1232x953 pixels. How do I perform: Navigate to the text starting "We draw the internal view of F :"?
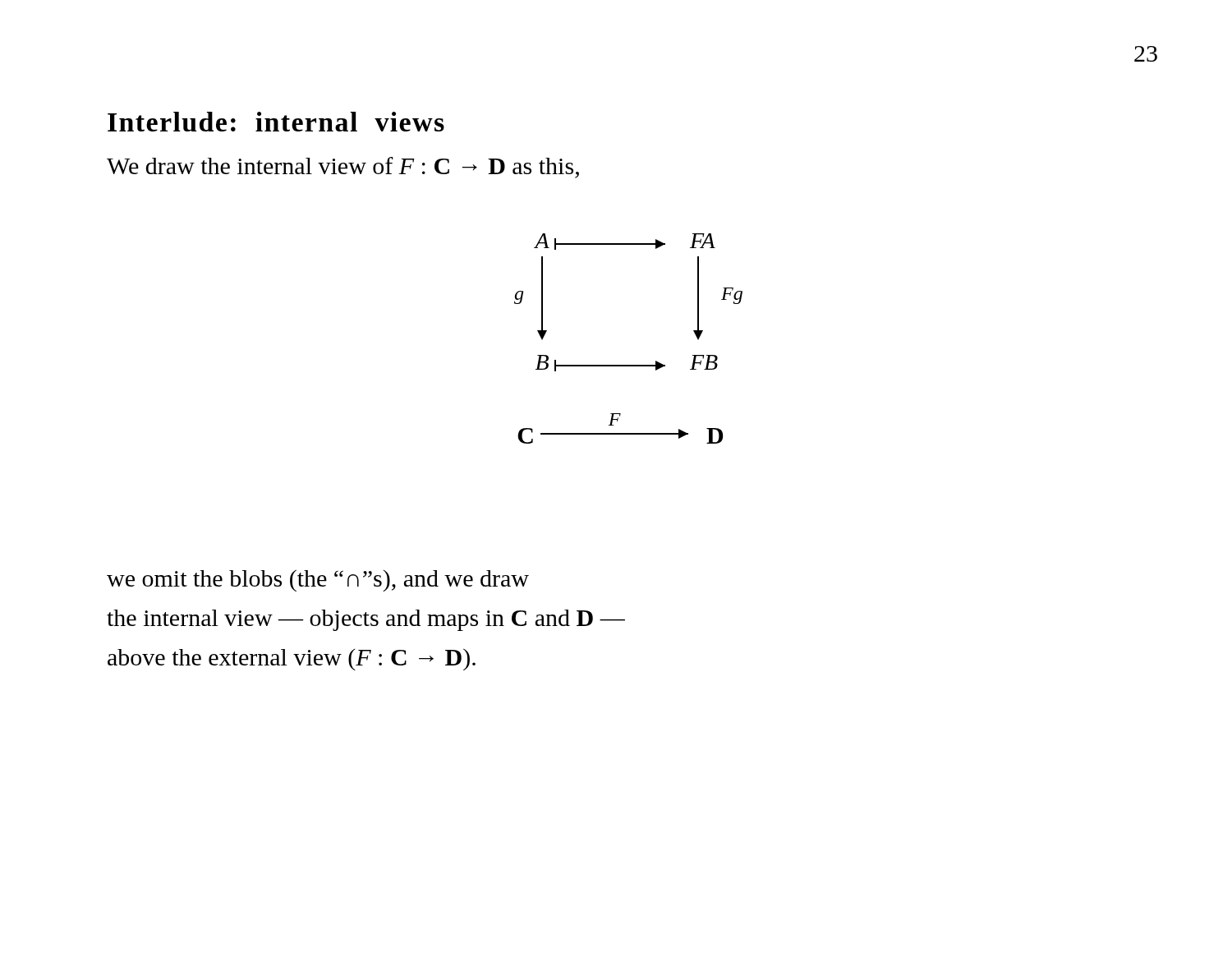coord(344,166)
